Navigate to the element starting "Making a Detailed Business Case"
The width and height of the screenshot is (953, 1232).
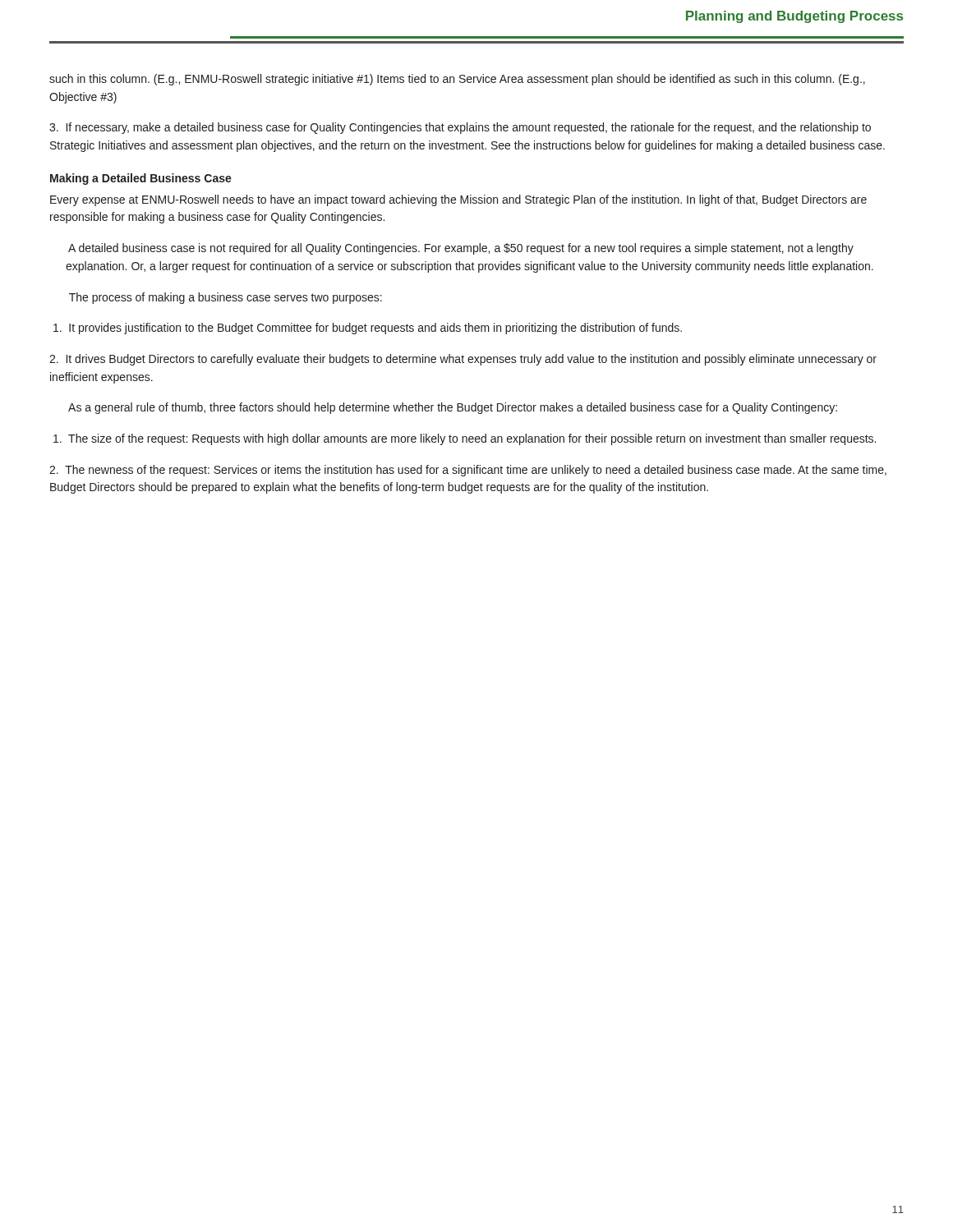140,178
